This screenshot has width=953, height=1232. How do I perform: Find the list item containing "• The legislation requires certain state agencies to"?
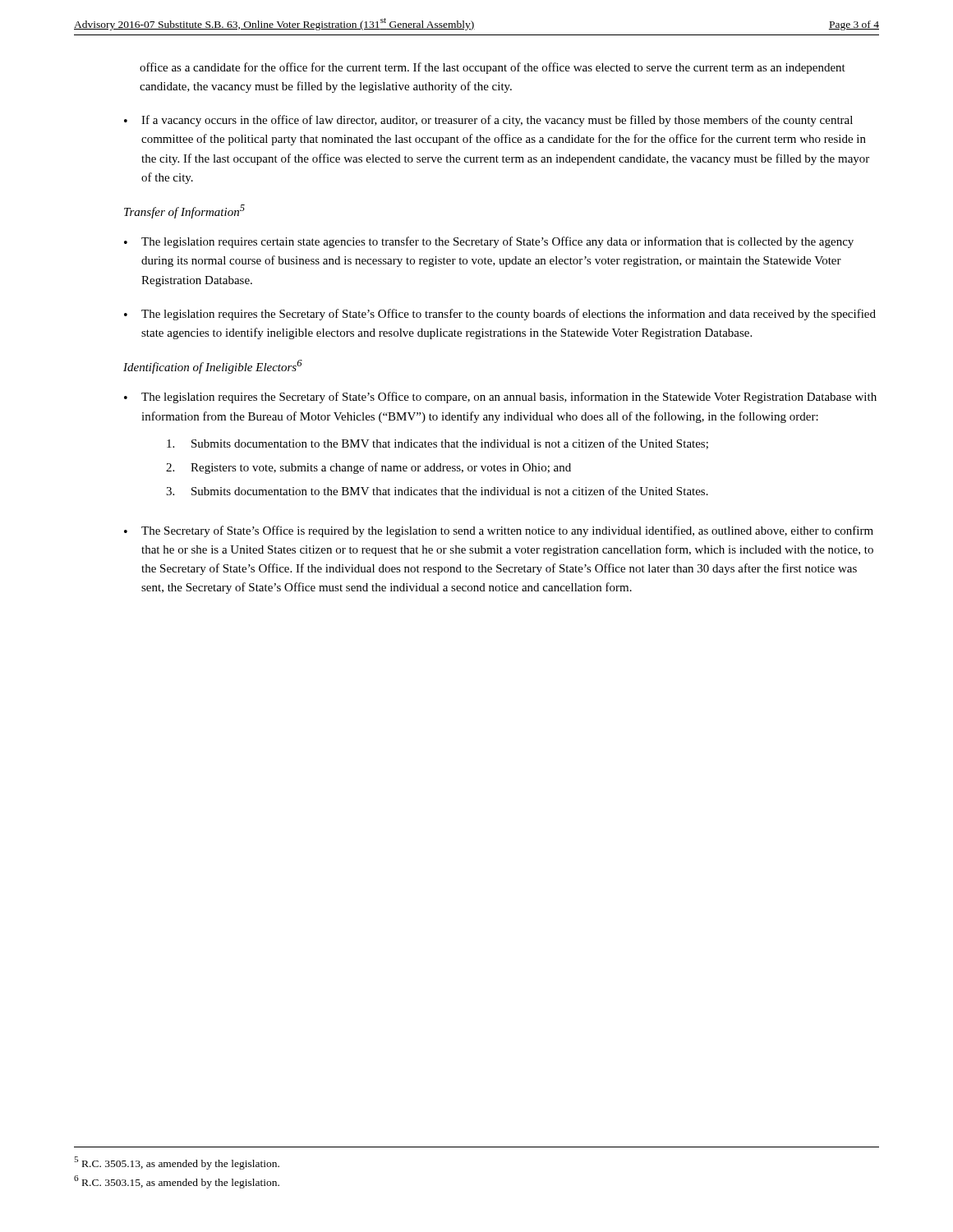tap(501, 261)
